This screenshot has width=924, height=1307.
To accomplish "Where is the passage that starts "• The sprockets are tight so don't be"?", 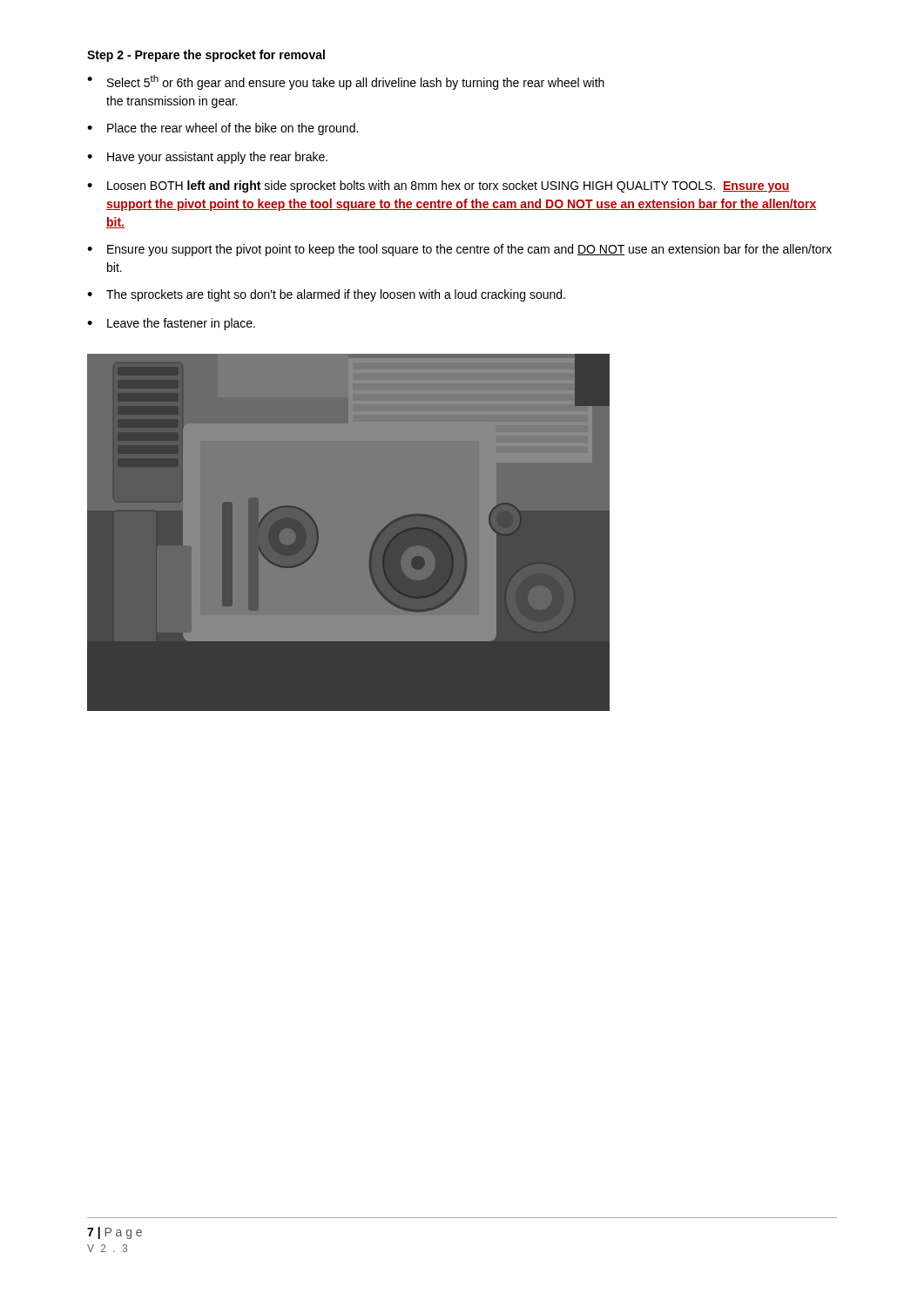I will click(462, 296).
